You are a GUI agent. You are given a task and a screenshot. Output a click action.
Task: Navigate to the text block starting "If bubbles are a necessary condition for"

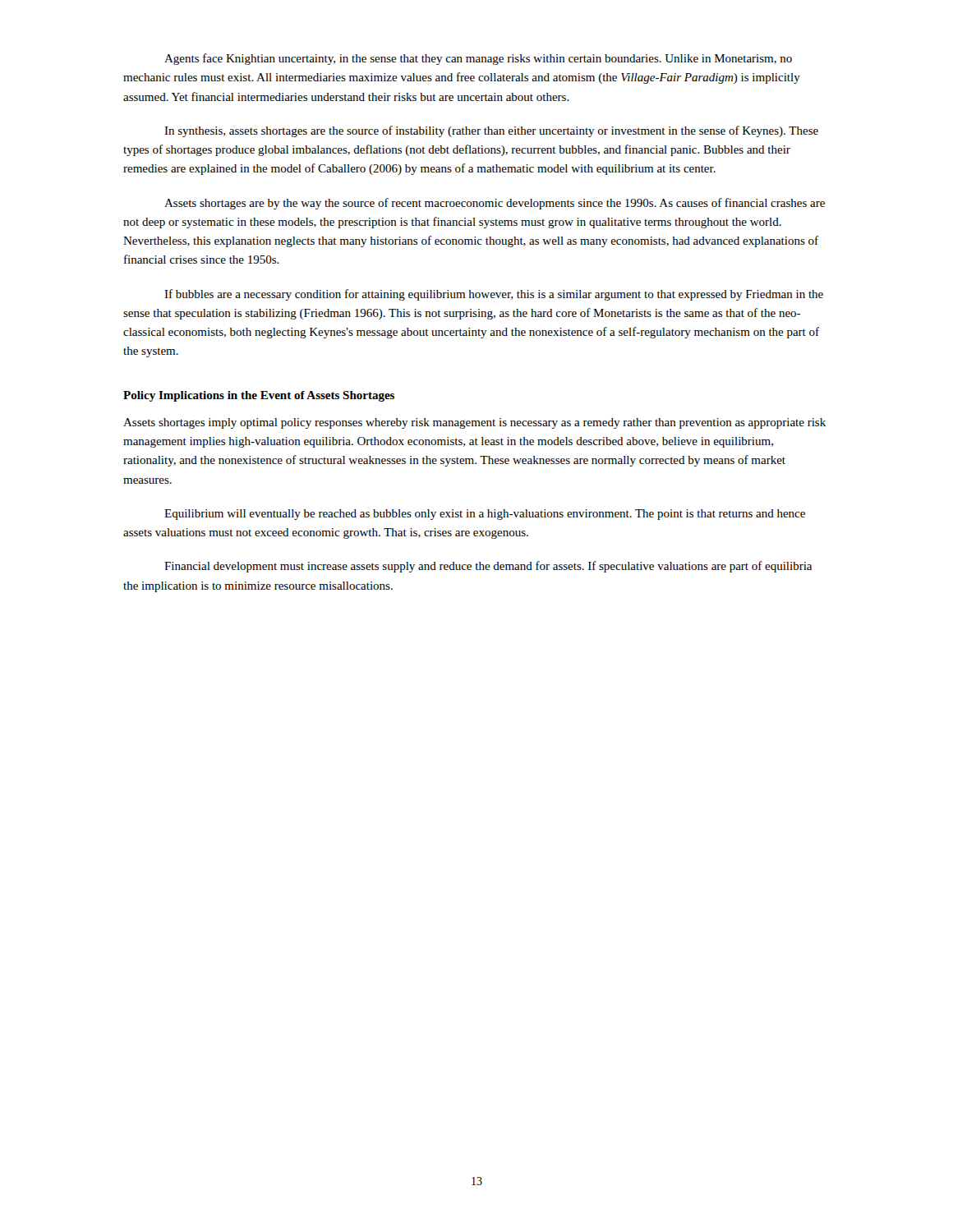tap(473, 322)
